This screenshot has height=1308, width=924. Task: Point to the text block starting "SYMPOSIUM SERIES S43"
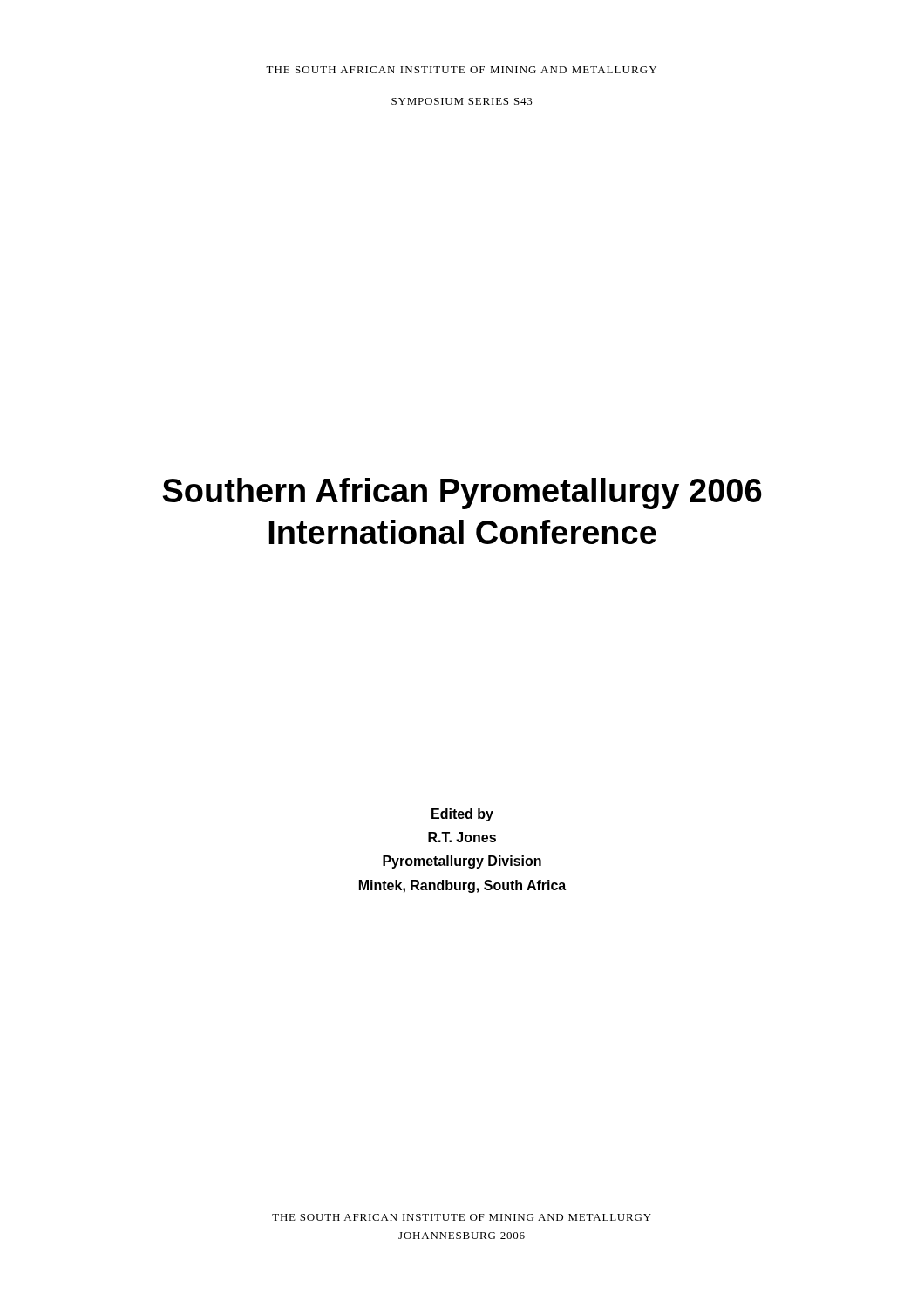[462, 101]
